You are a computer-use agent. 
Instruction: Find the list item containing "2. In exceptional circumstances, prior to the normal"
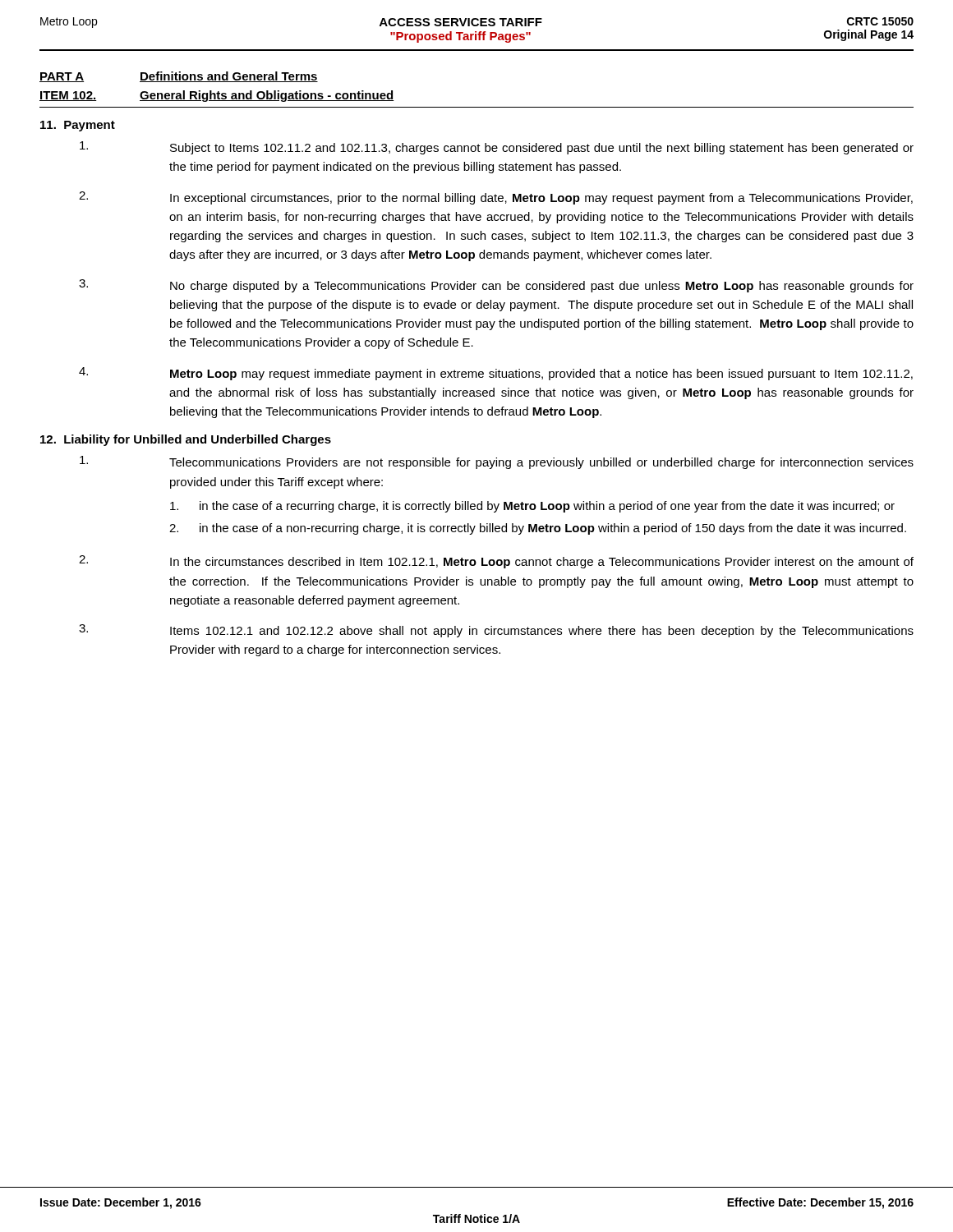[476, 226]
